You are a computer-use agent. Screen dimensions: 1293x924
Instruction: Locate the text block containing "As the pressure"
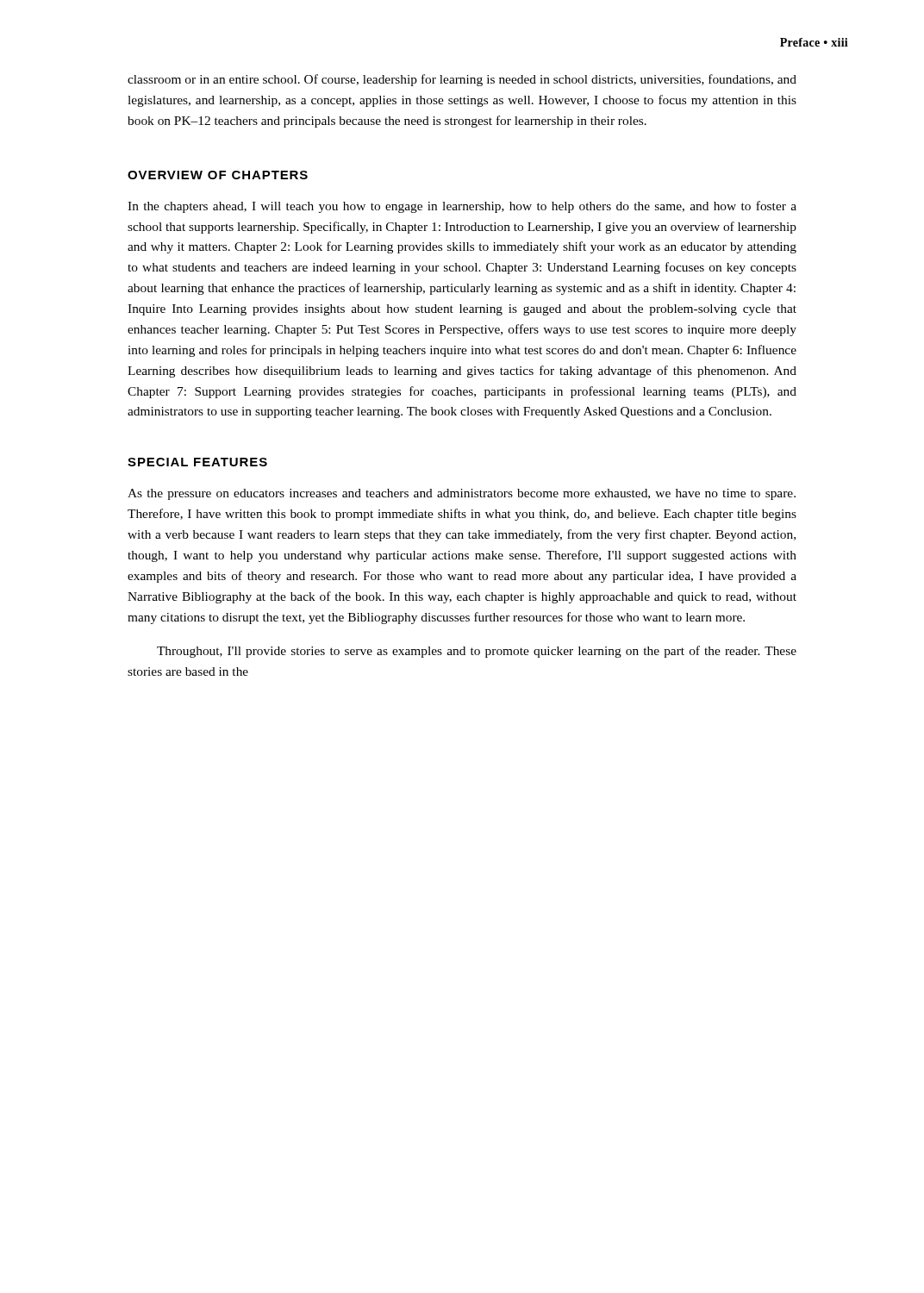click(x=462, y=555)
